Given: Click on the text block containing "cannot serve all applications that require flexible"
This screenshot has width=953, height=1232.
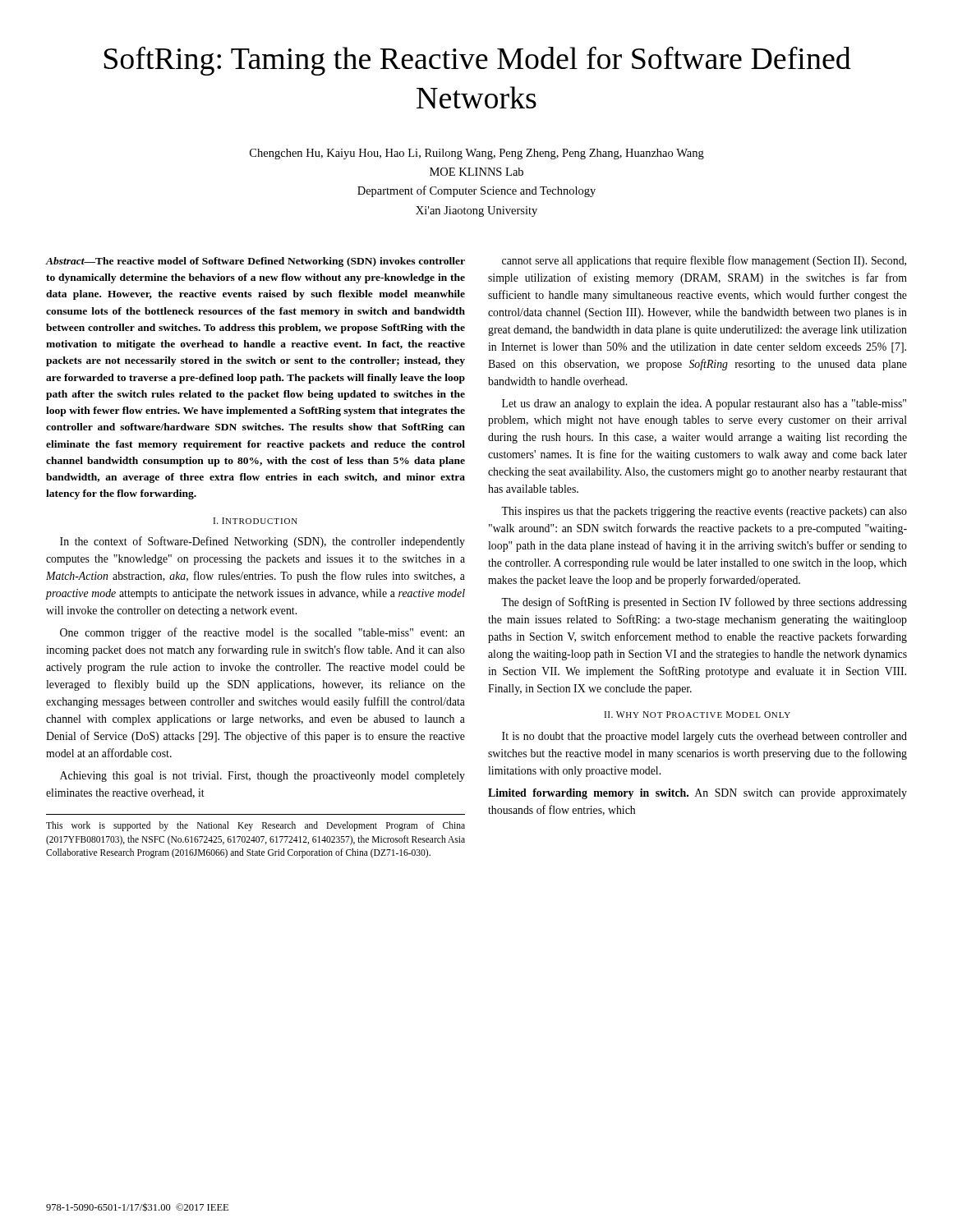Looking at the screenshot, I should click(x=698, y=475).
